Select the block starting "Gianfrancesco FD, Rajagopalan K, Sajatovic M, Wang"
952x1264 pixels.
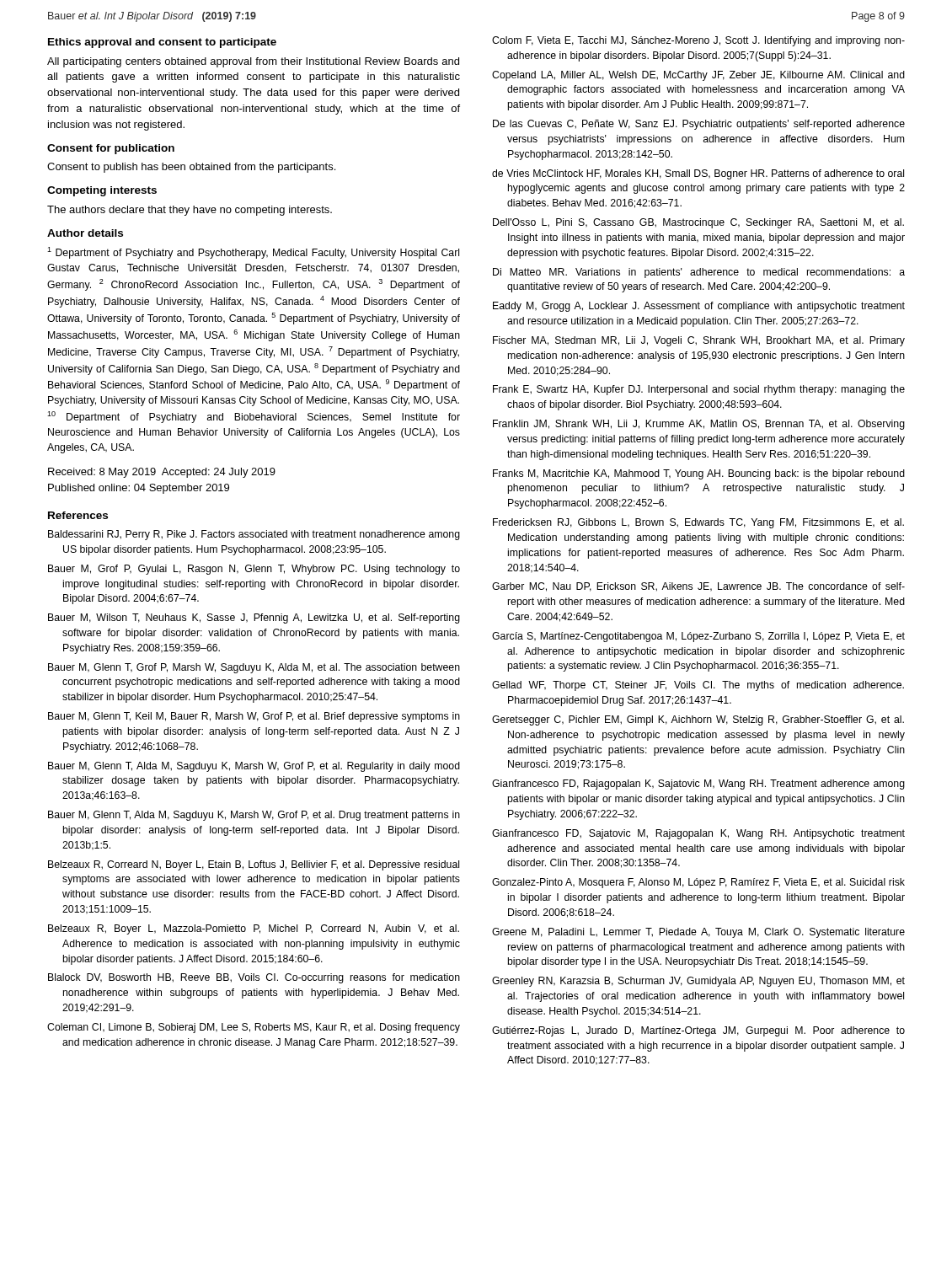tap(698, 800)
